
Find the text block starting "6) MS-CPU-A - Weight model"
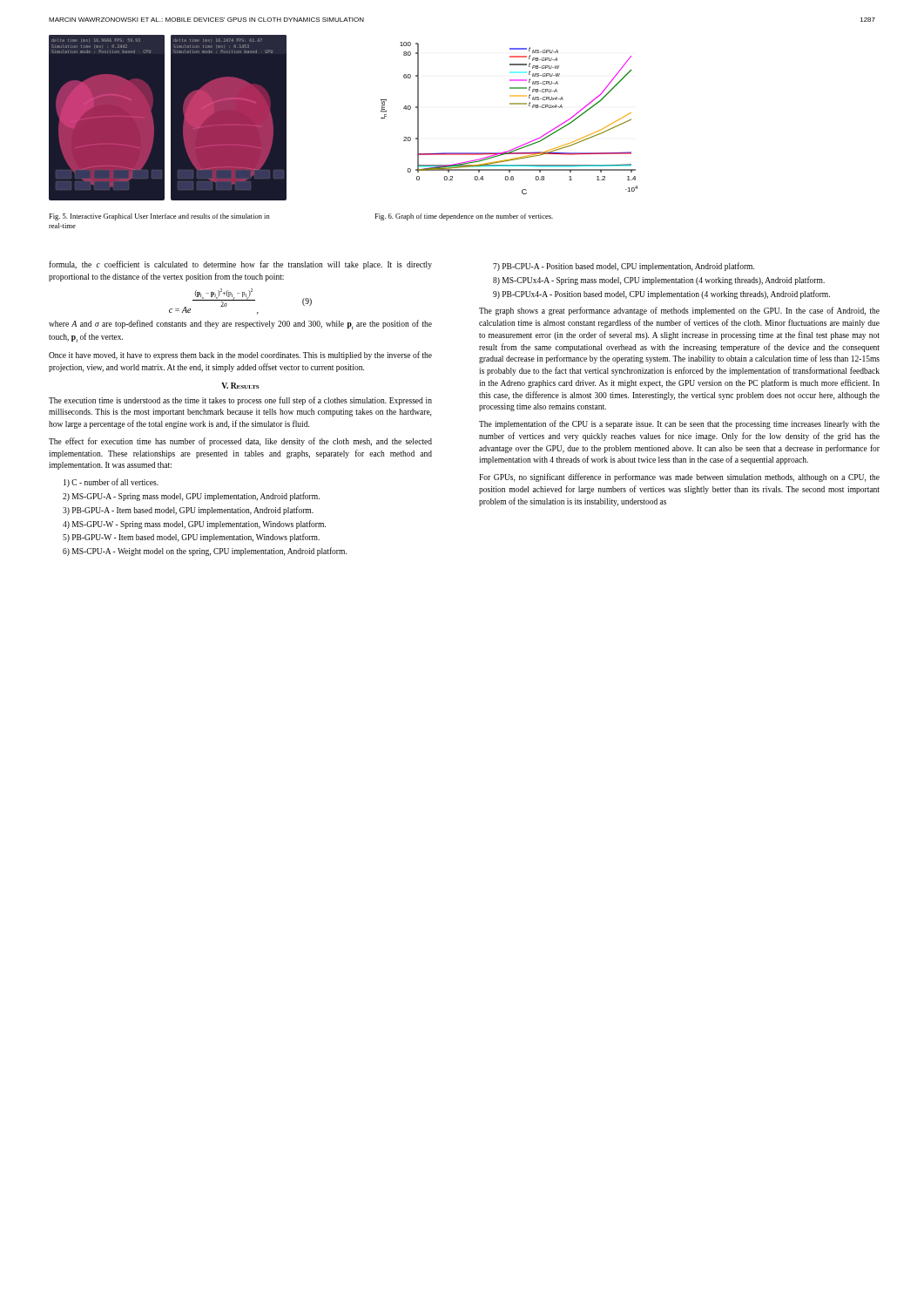pos(205,552)
